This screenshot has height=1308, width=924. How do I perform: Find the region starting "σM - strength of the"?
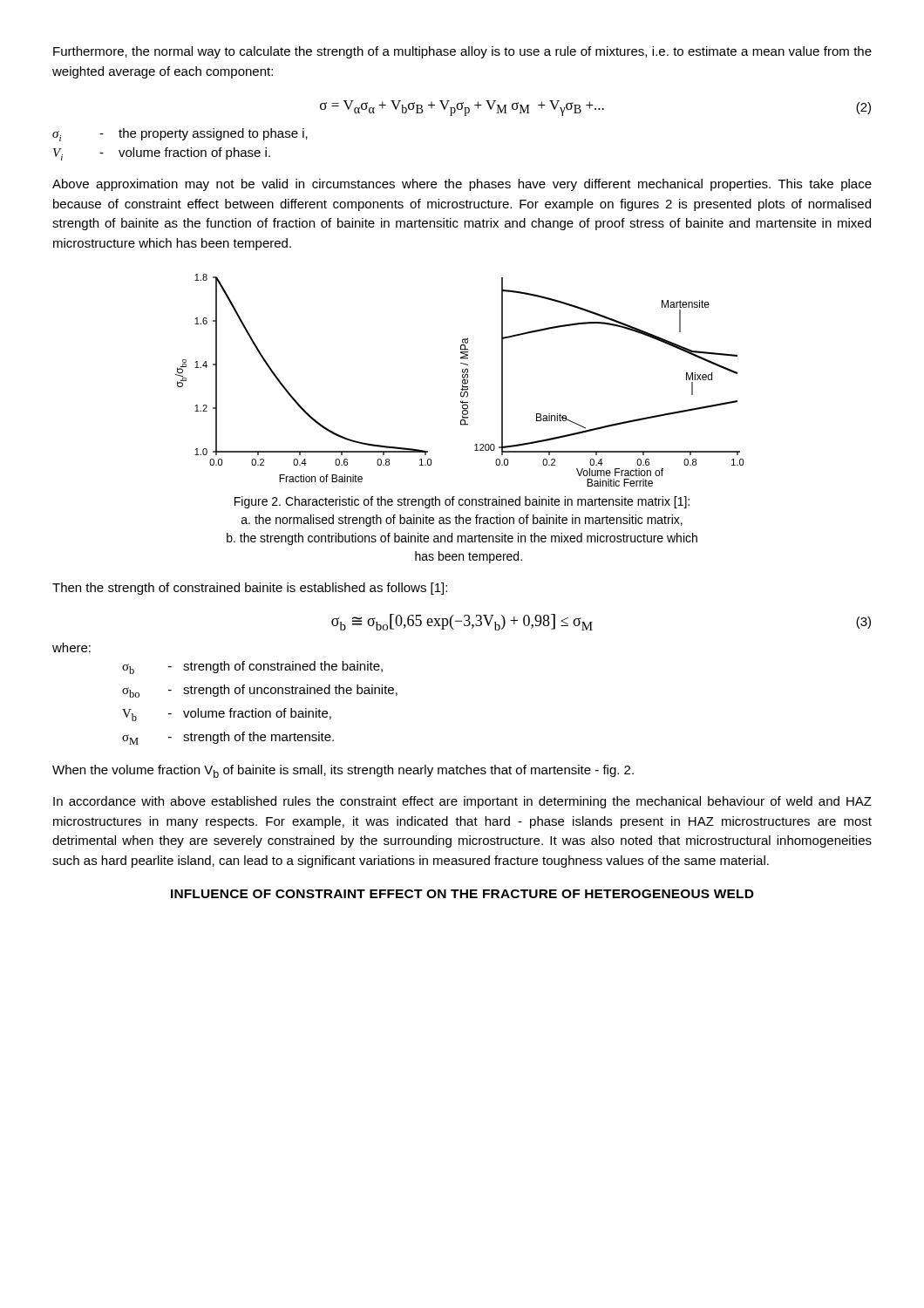(x=228, y=738)
